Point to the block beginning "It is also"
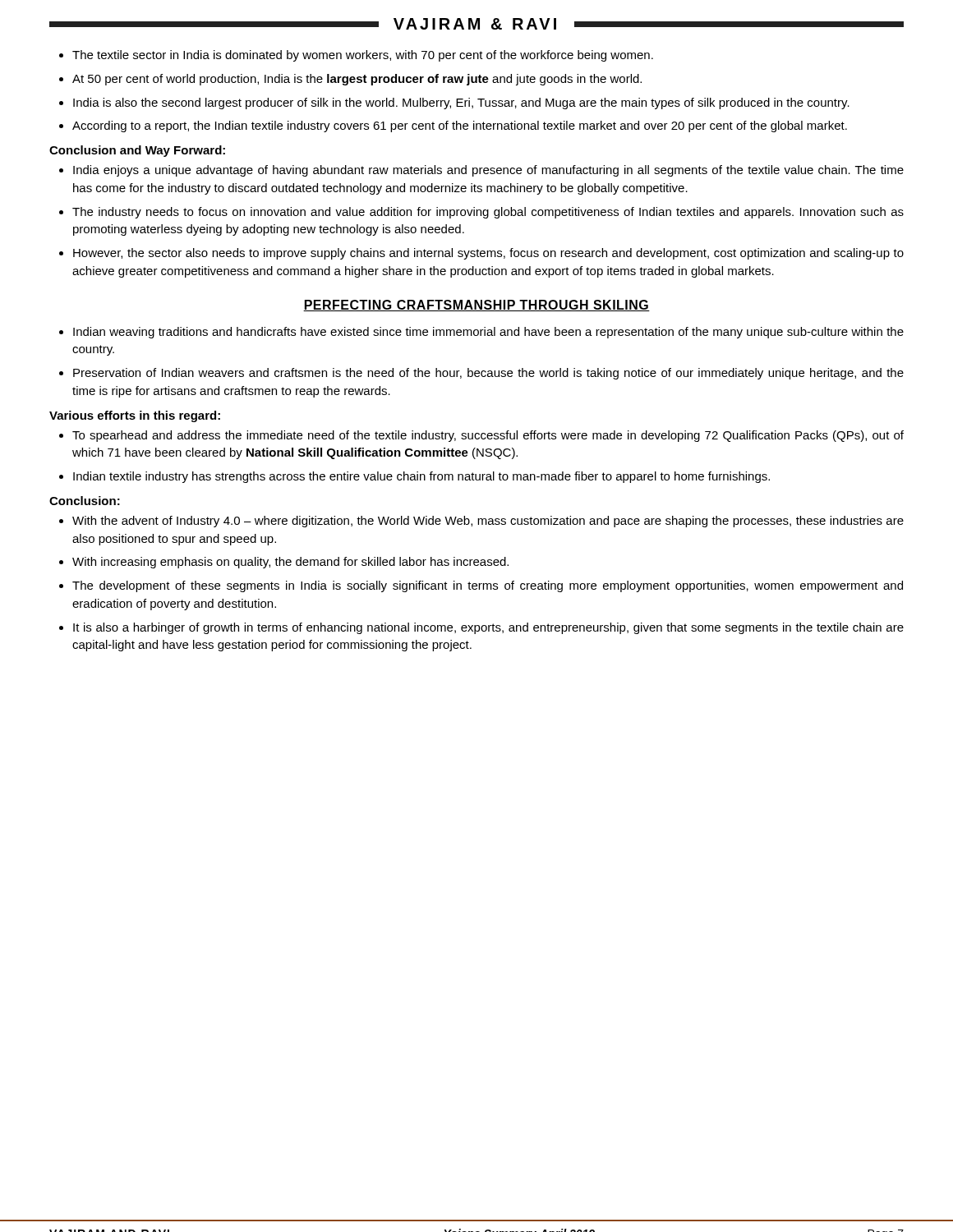Screen dimensions: 1232x953 pyautogui.click(x=476, y=636)
